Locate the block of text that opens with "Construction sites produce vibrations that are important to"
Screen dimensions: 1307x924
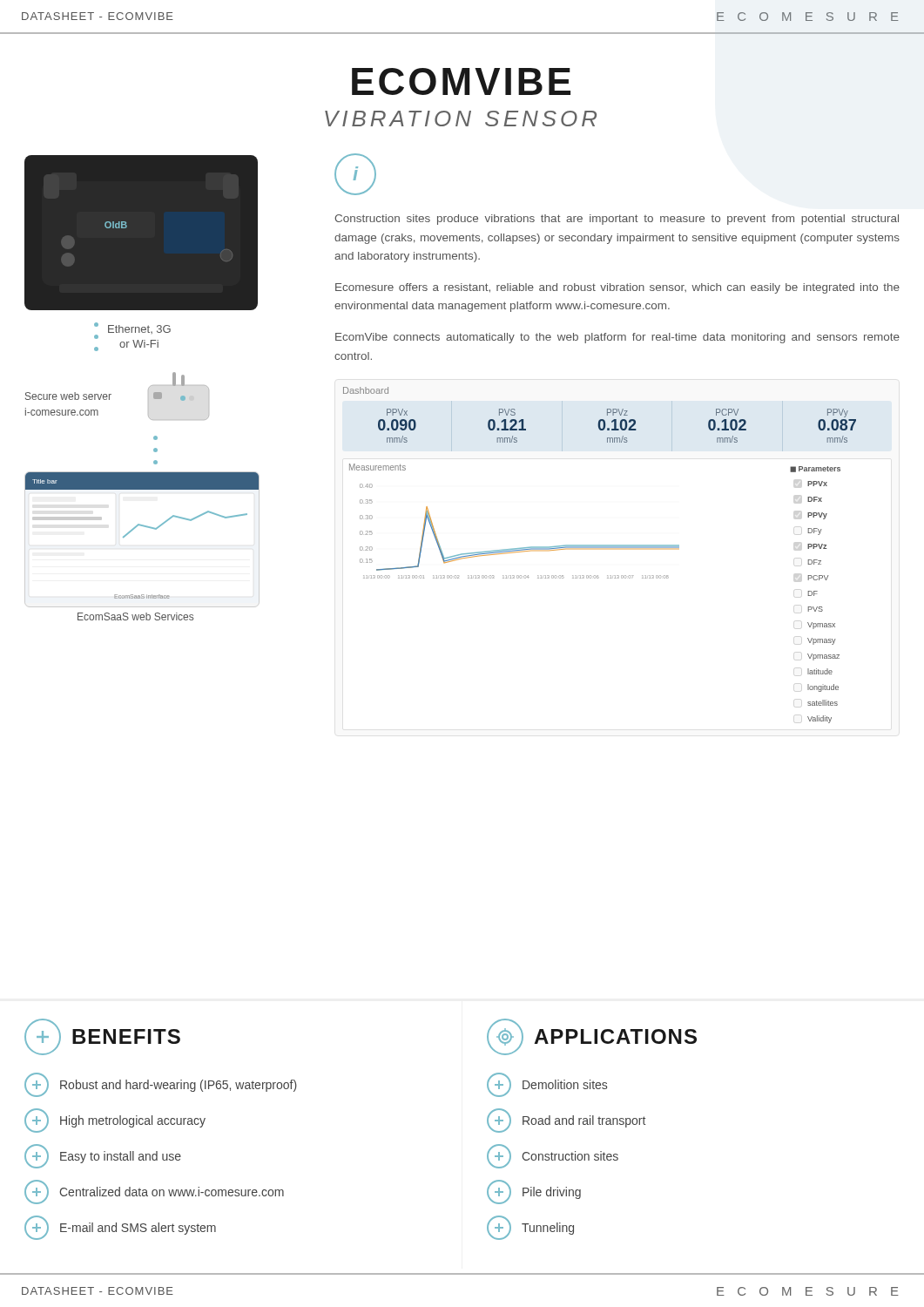coord(617,237)
